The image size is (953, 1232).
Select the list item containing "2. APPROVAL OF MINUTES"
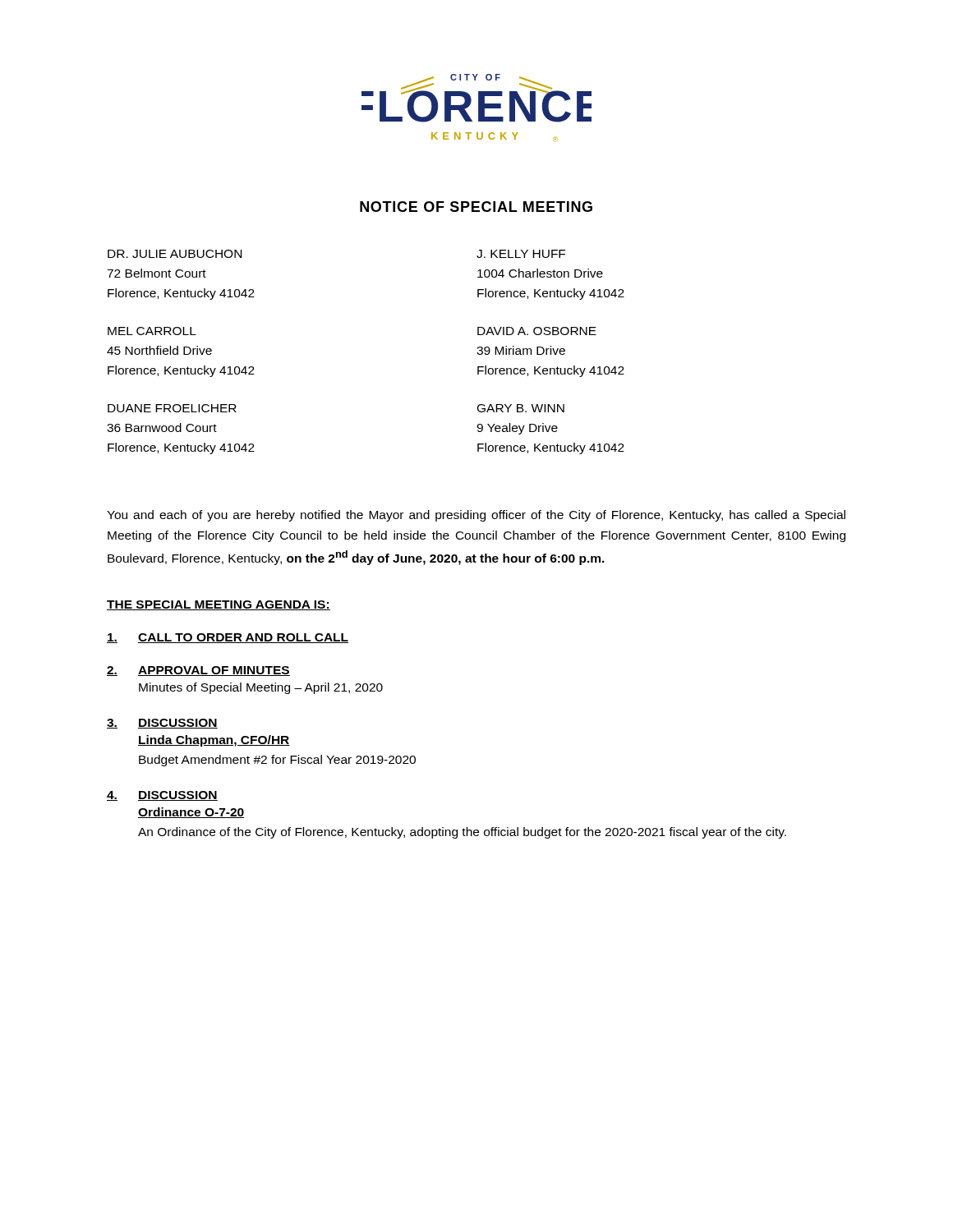(x=198, y=671)
